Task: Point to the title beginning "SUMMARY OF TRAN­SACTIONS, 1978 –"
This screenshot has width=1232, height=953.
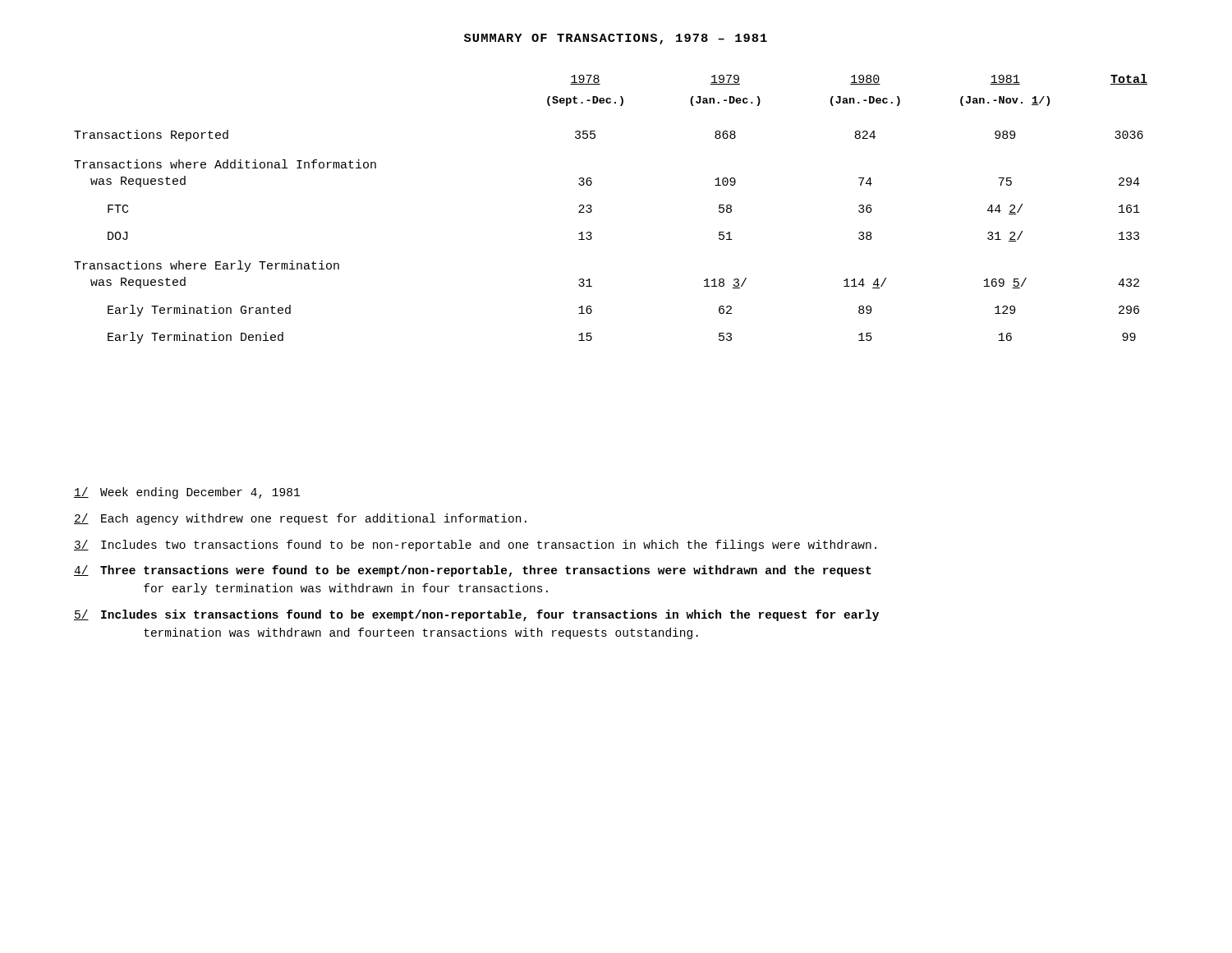Action: 616,39
